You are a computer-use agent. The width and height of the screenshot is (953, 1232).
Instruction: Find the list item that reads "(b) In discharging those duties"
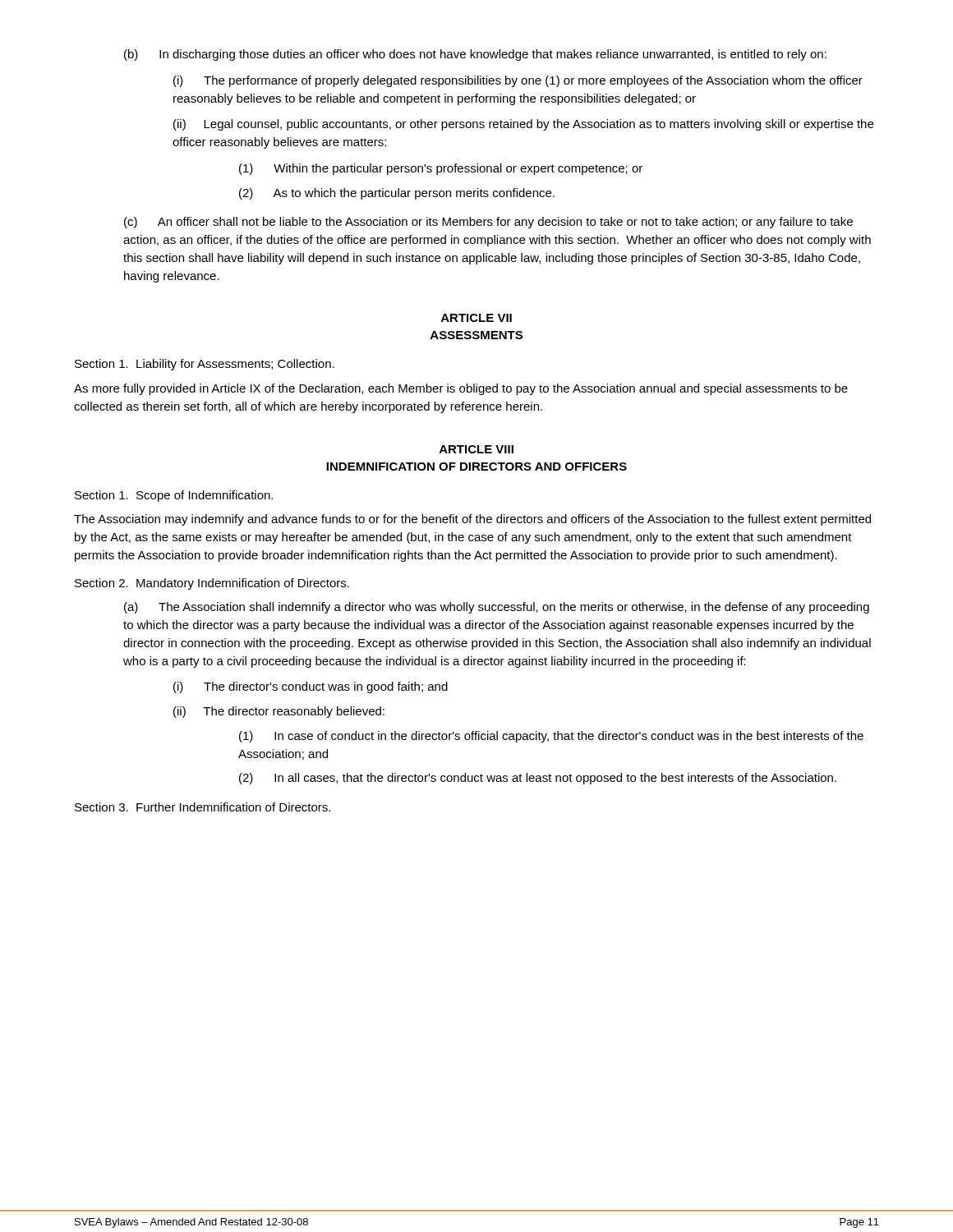coord(475,54)
